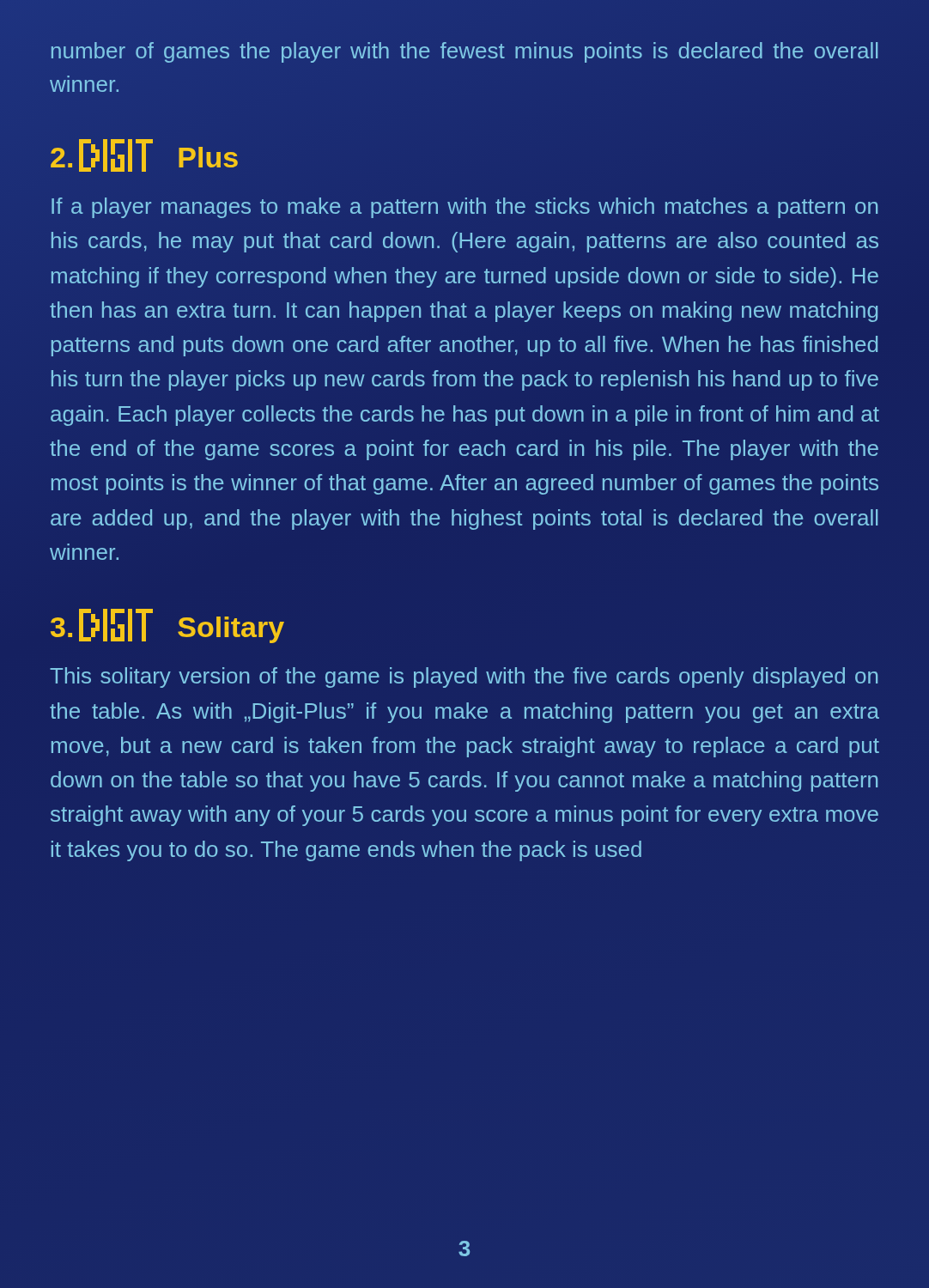Image resolution: width=929 pixels, height=1288 pixels.
Task: Select the element starting "If a player manages"
Action: point(464,379)
